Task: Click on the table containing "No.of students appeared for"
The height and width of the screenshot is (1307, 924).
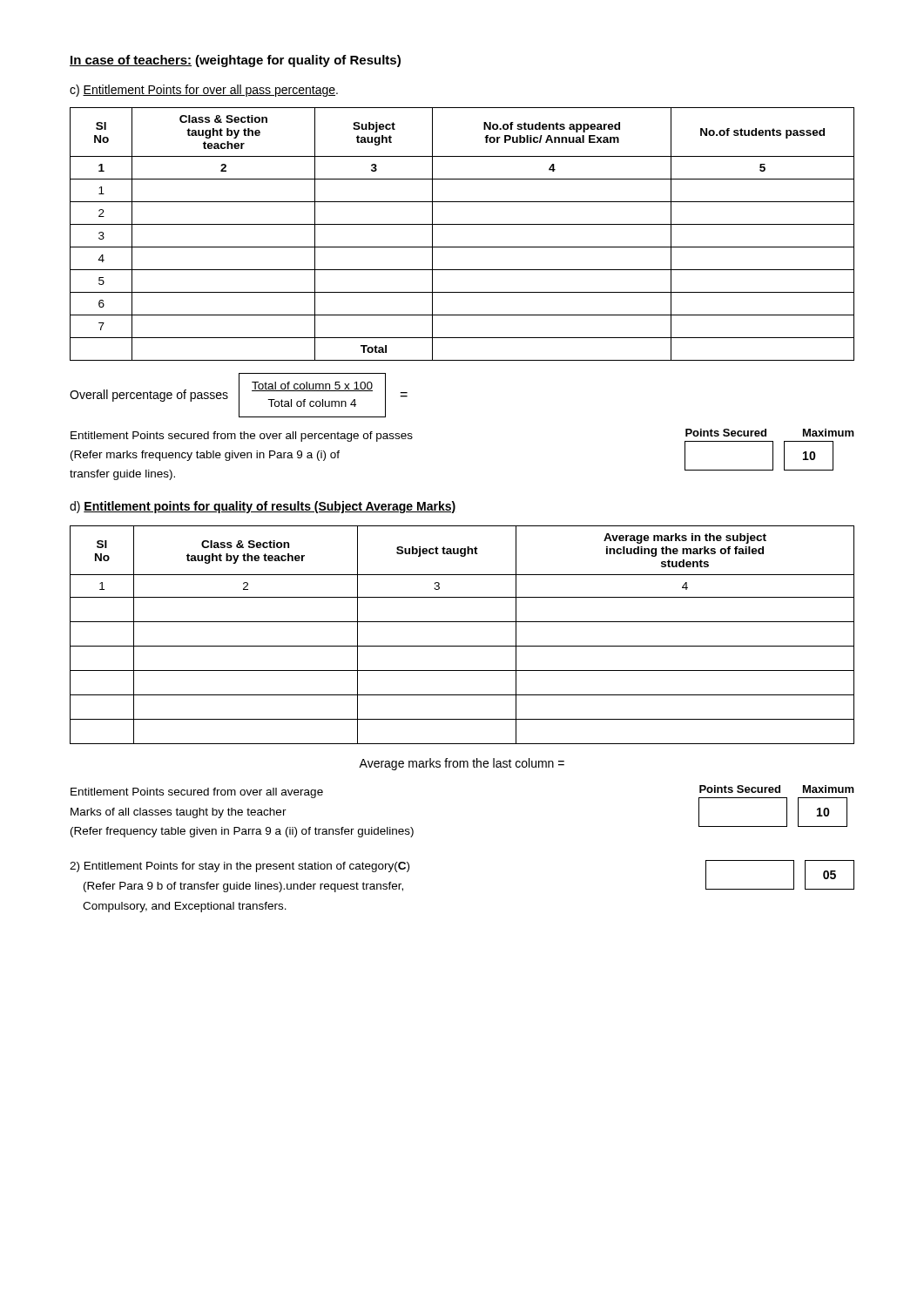Action: pos(462,234)
